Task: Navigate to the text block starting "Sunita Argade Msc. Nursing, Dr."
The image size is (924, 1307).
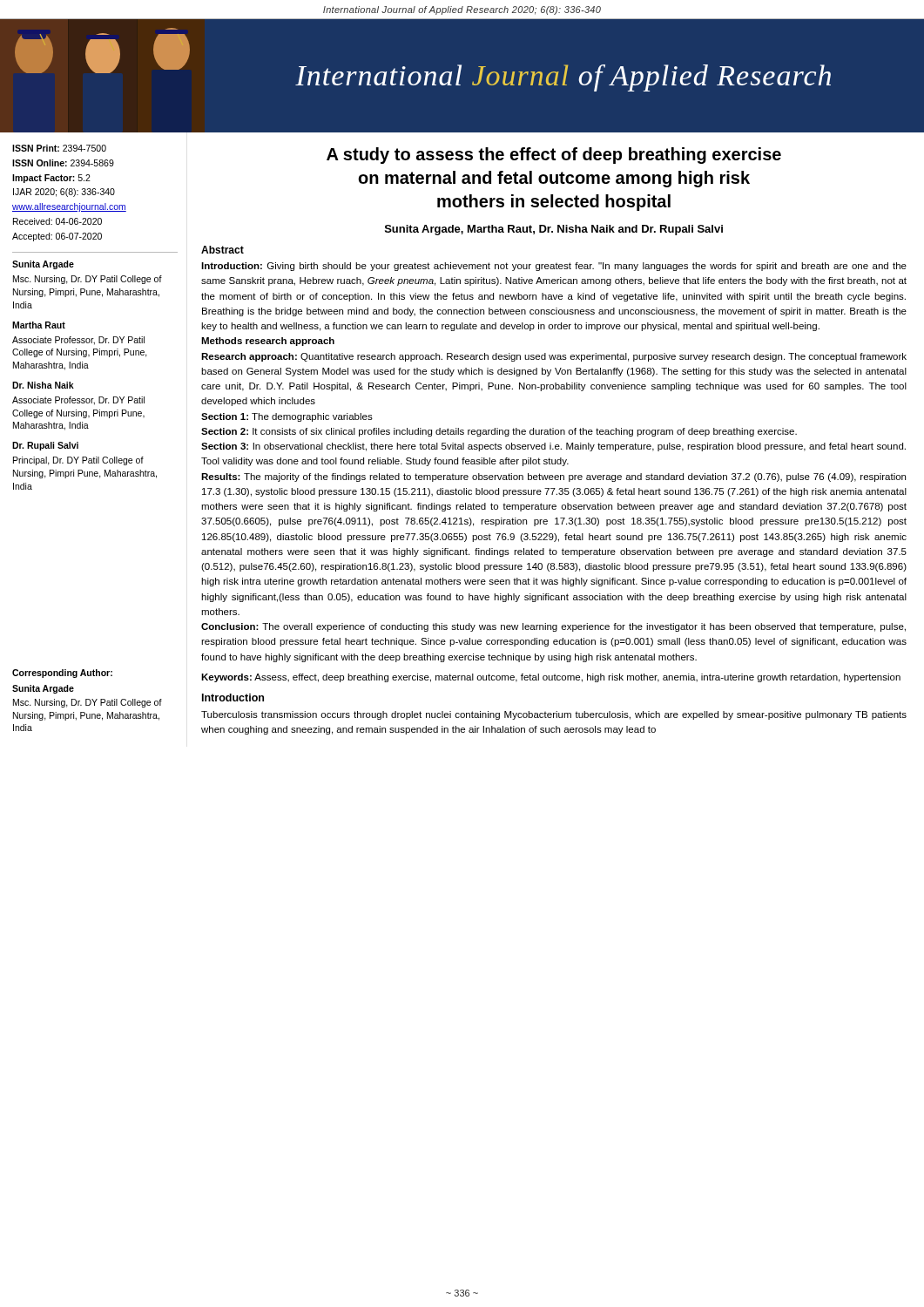Action: 95,285
